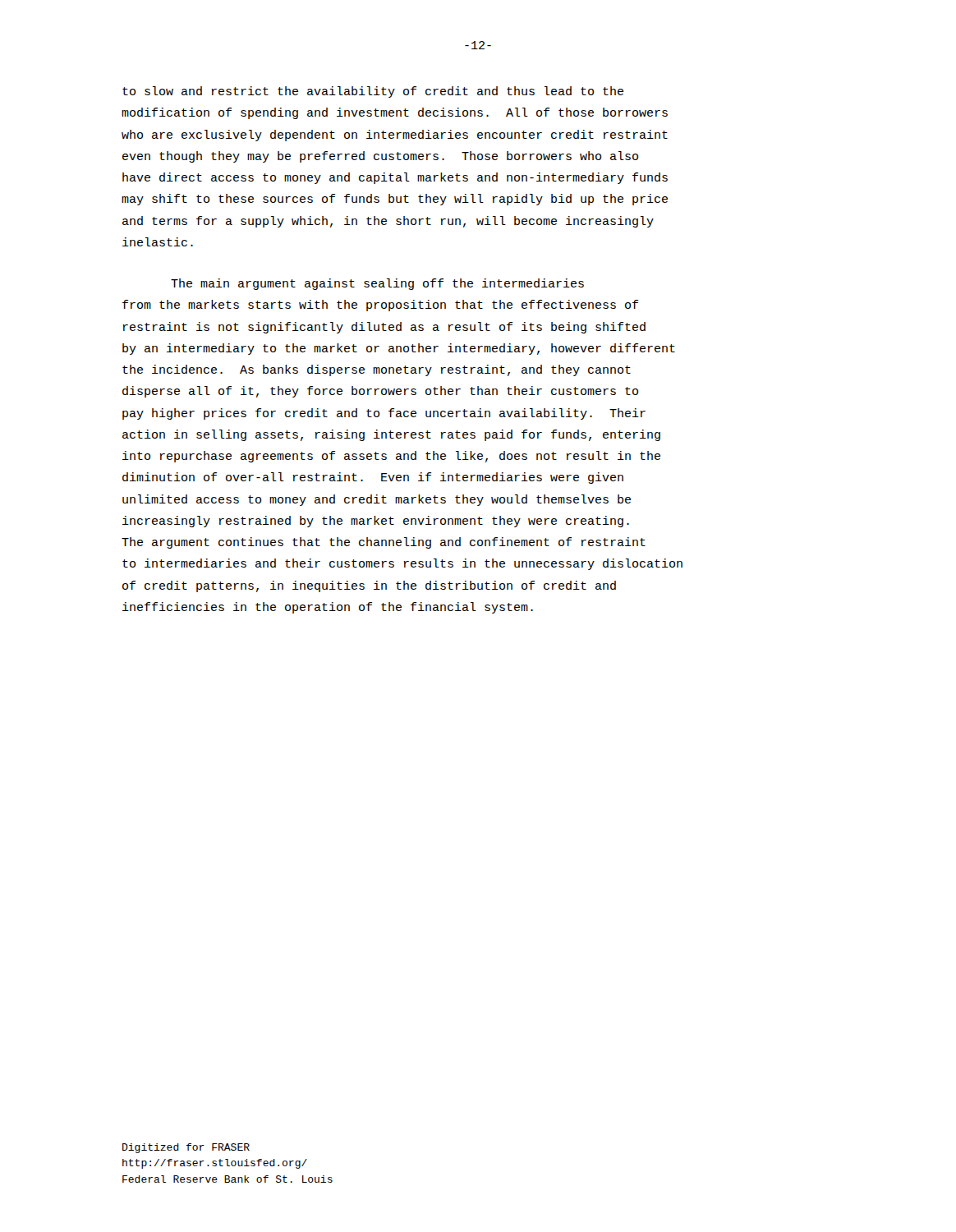Image resolution: width=956 pixels, height=1232 pixels.
Task: Click on the text block containing "to slow and restrict the availability of"
Action: point(395,168)
